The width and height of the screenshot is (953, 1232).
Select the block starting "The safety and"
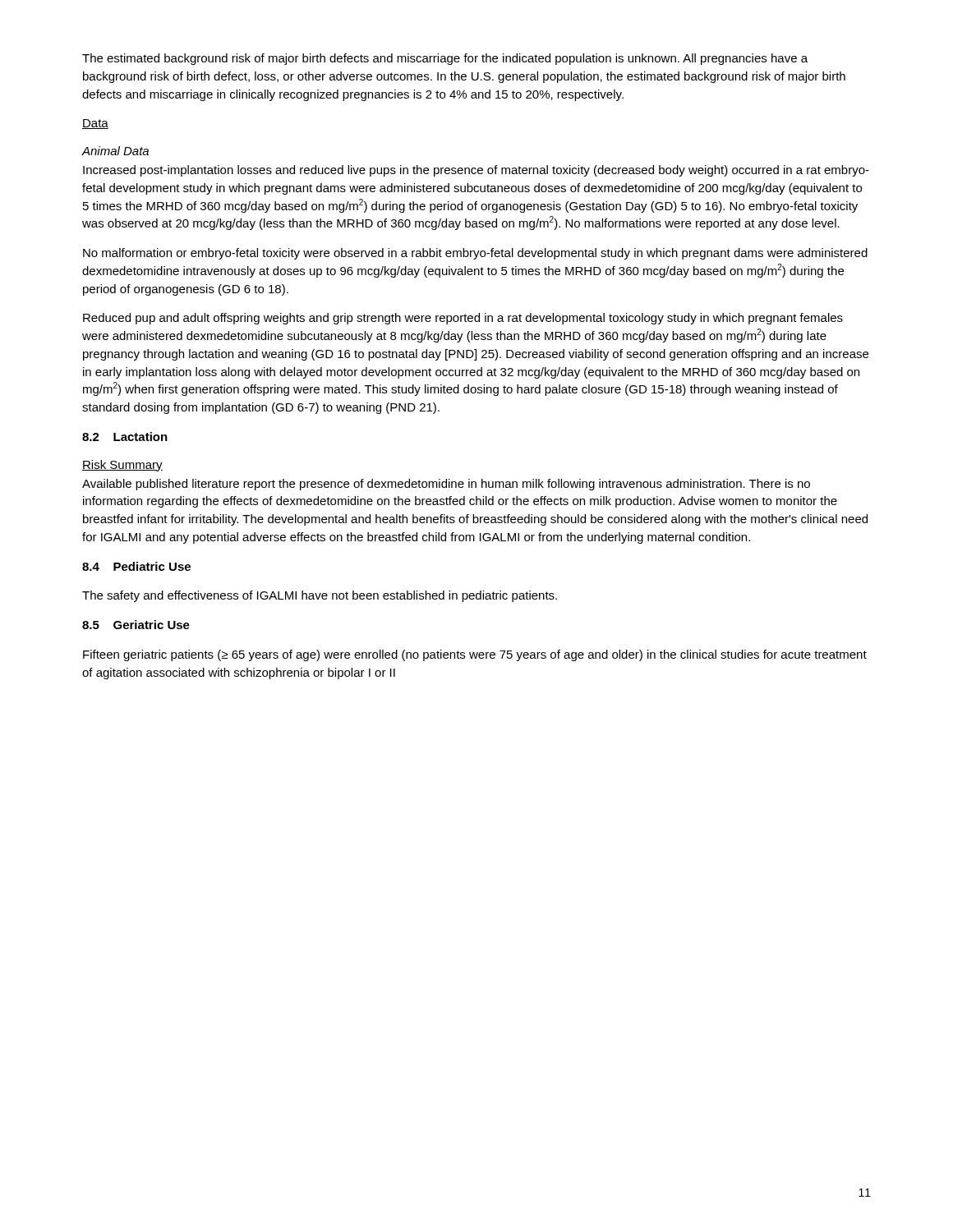tap(476, 596)
